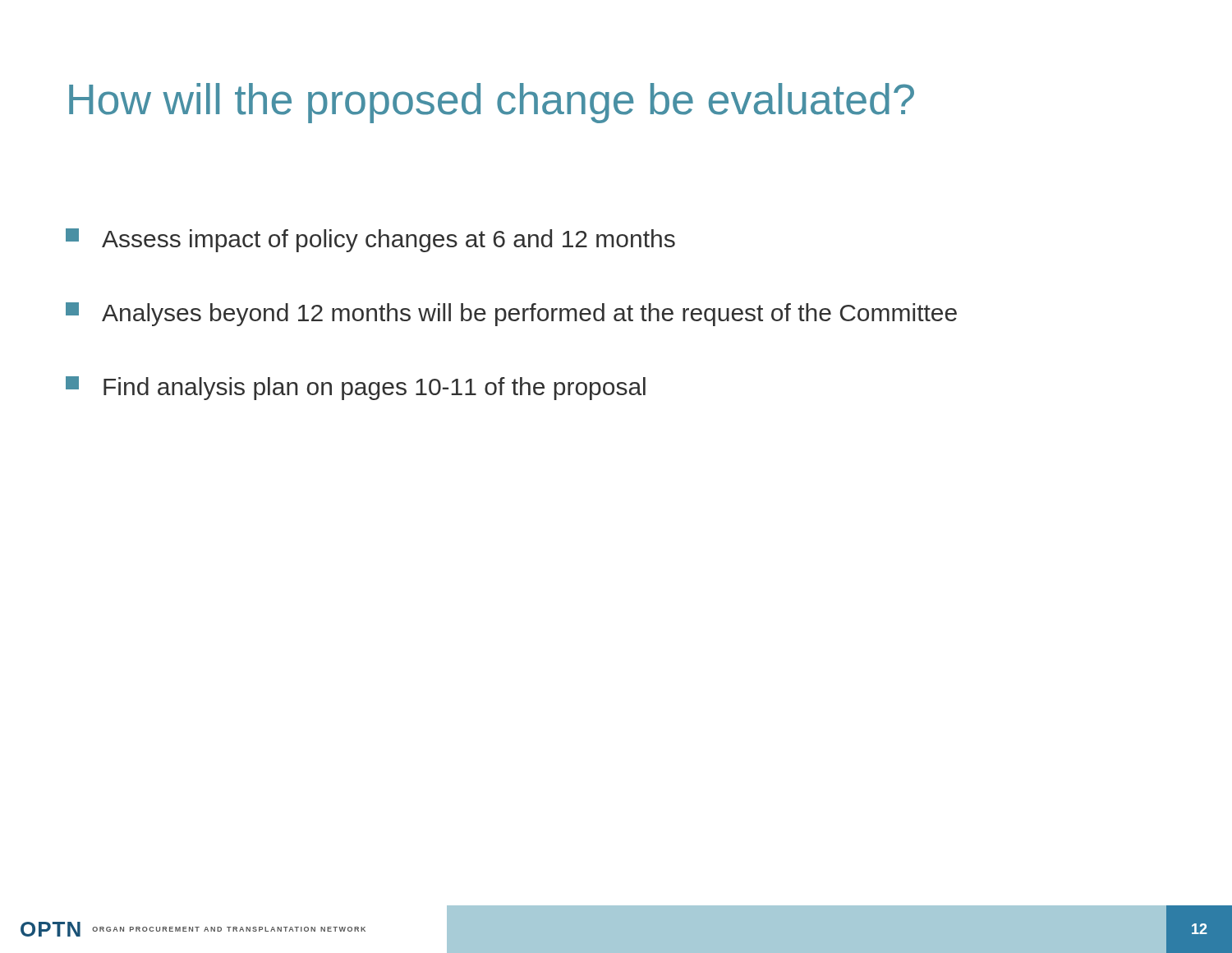Click the passage that begins "Find analysis plan on pages 10-11 of"
Viewport: 1232px width, 953px height.
[x=616, y=387]
